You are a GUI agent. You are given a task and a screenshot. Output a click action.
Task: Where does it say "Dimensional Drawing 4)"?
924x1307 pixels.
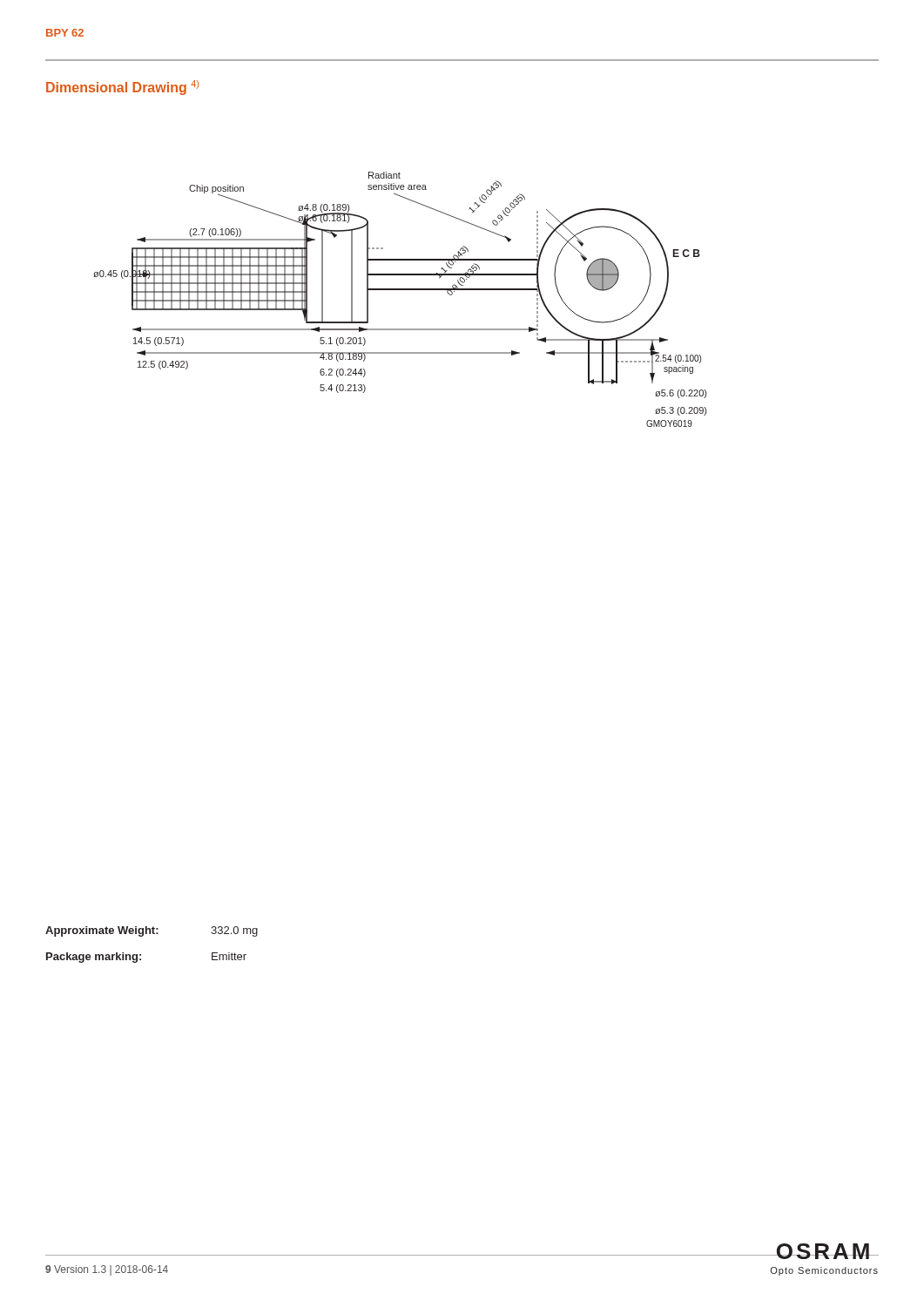click(x=122, y=87)
